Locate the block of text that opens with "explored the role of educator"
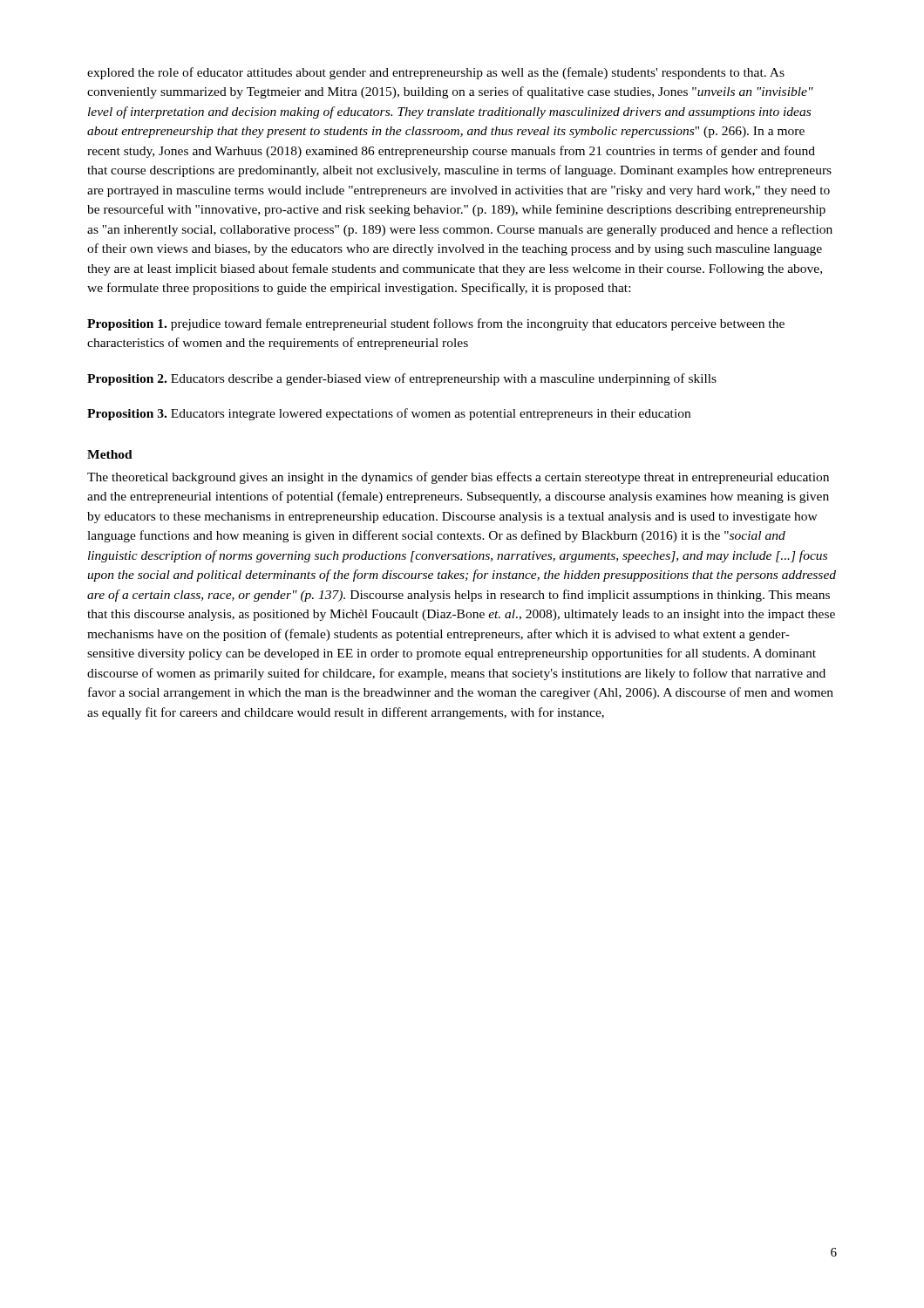 (460, 180)
